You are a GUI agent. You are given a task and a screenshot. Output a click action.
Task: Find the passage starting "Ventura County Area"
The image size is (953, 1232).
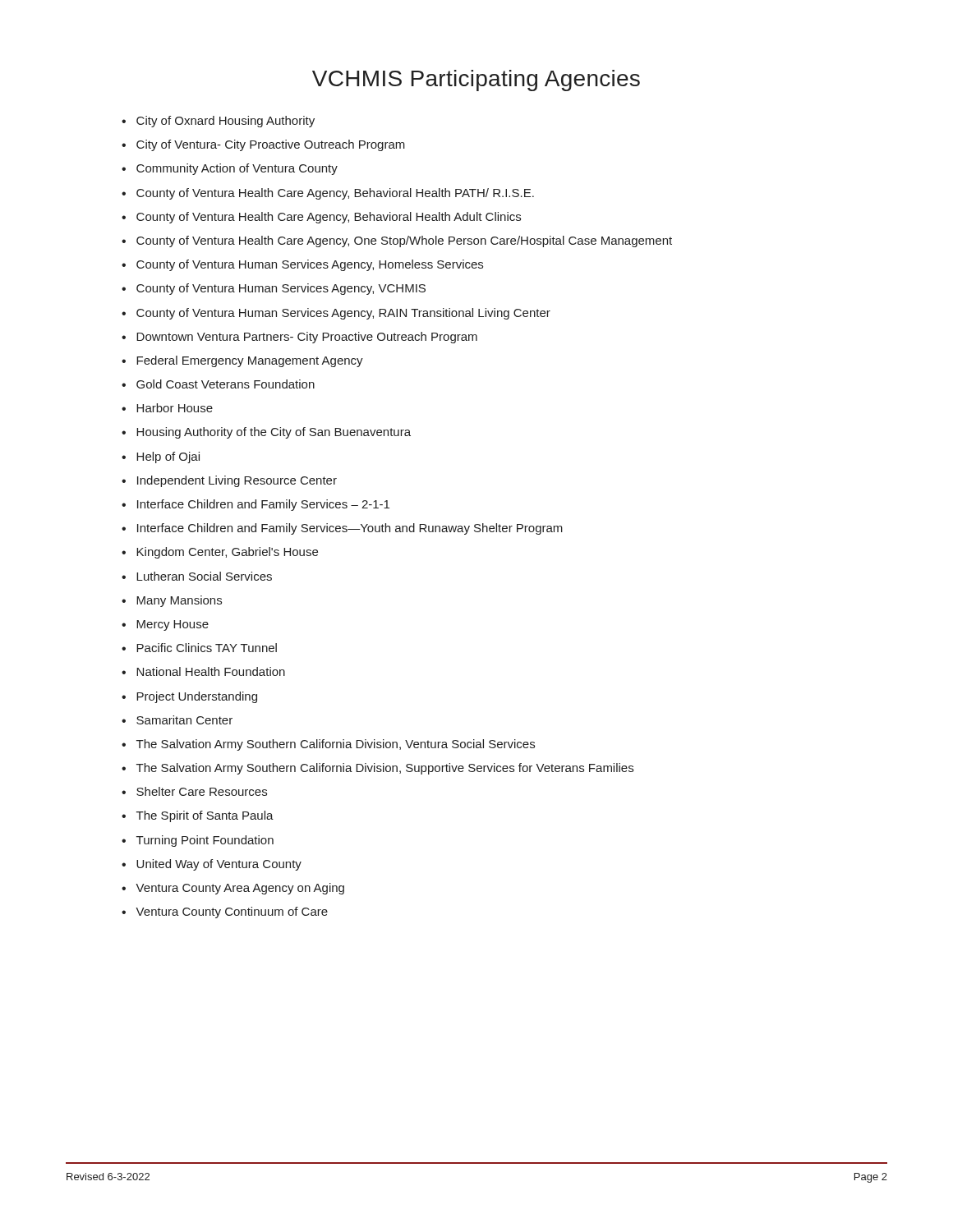[x=241, y=887]
